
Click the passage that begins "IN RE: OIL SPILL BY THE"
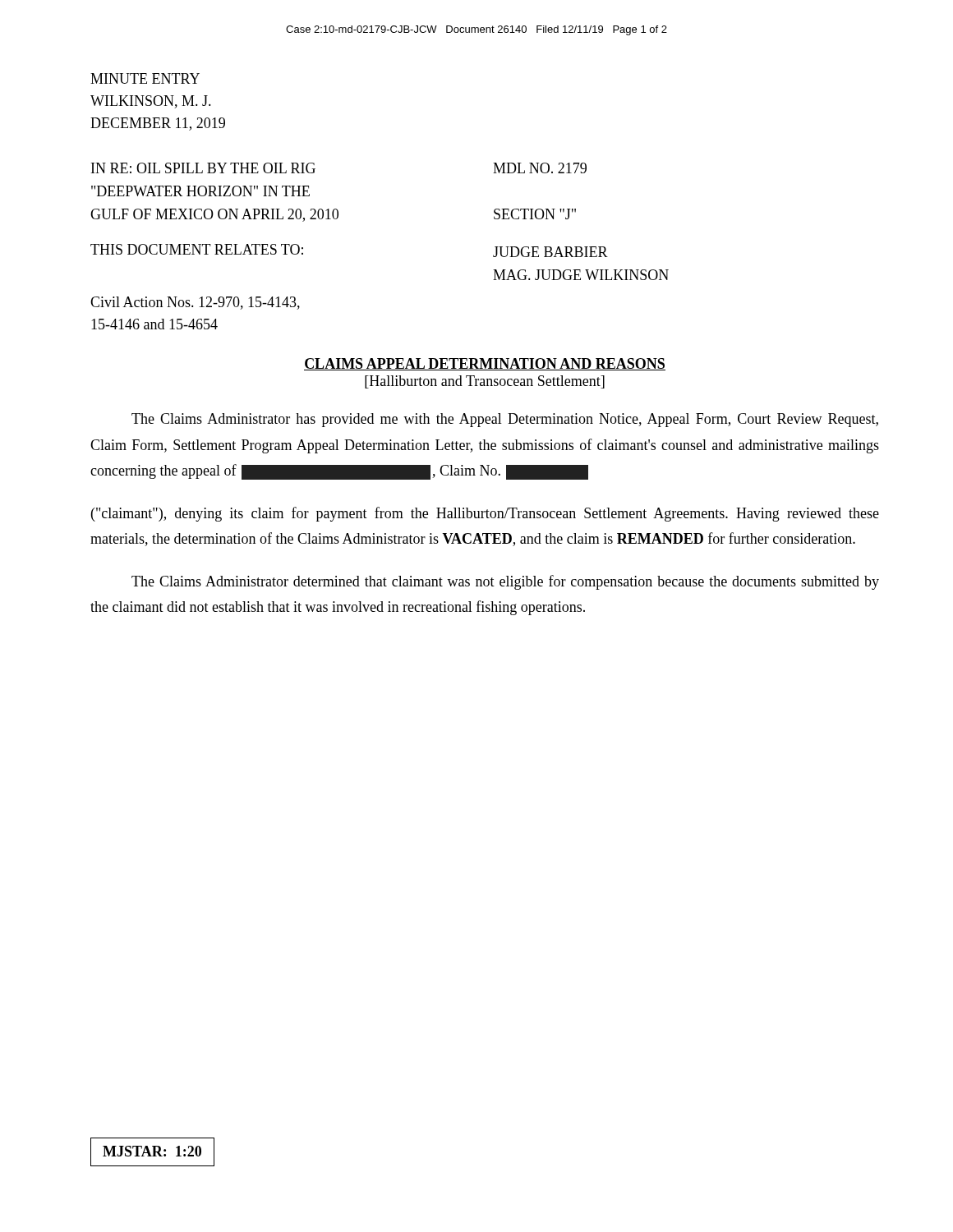coord(215,191)
